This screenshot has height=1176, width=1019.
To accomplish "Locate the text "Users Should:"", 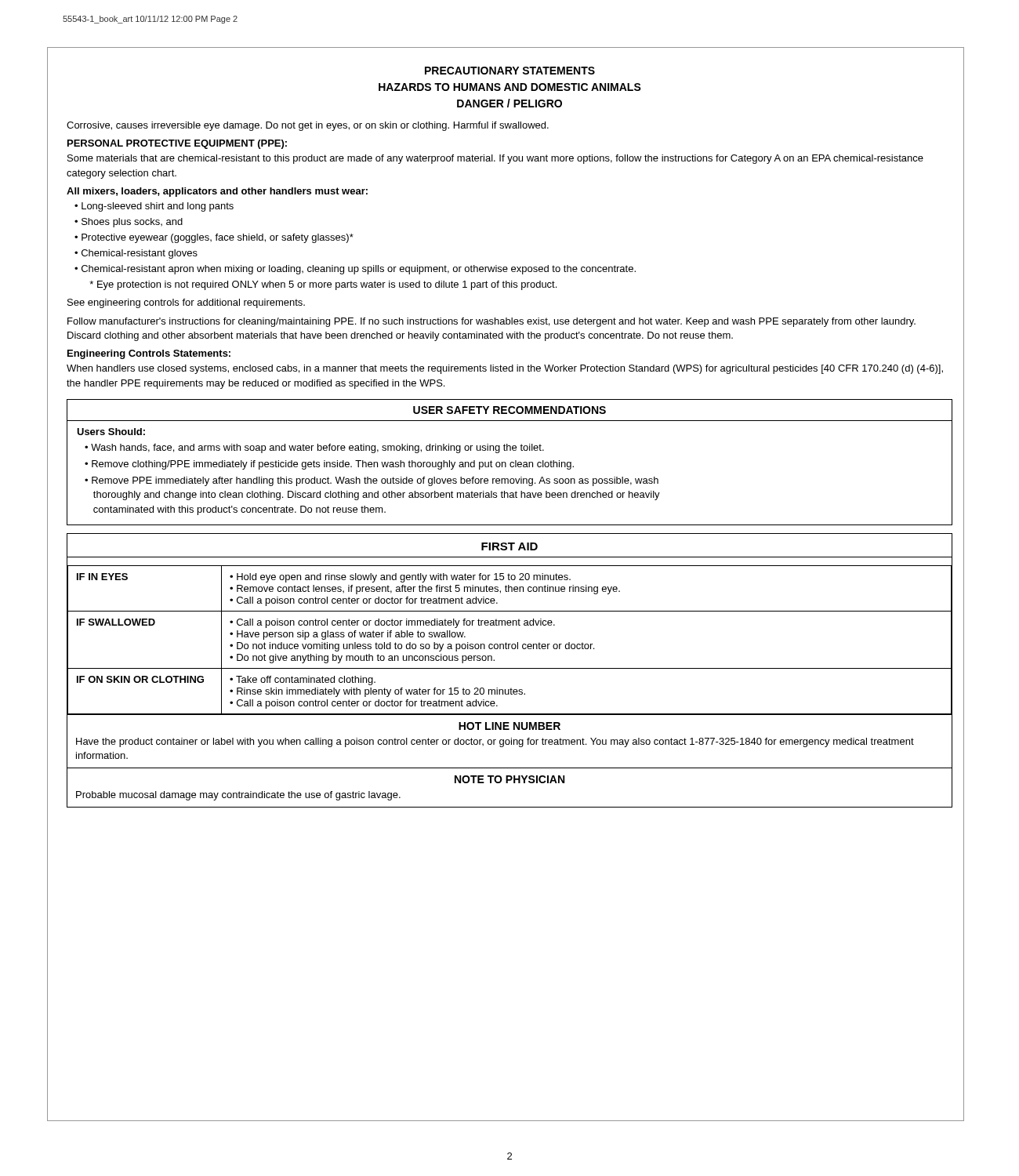I will 111,431.
